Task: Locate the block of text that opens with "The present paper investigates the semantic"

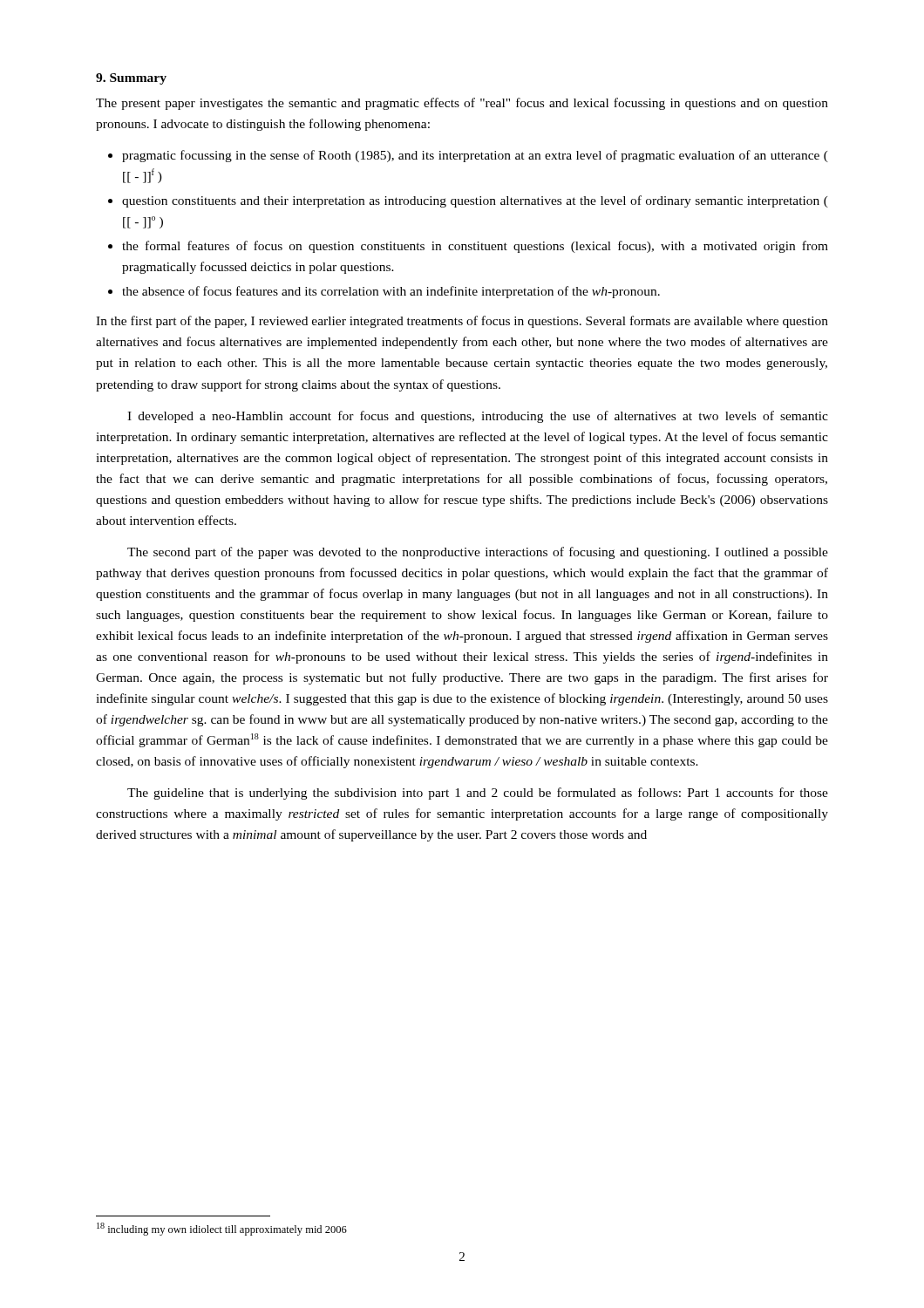Action: click(462, 113)
